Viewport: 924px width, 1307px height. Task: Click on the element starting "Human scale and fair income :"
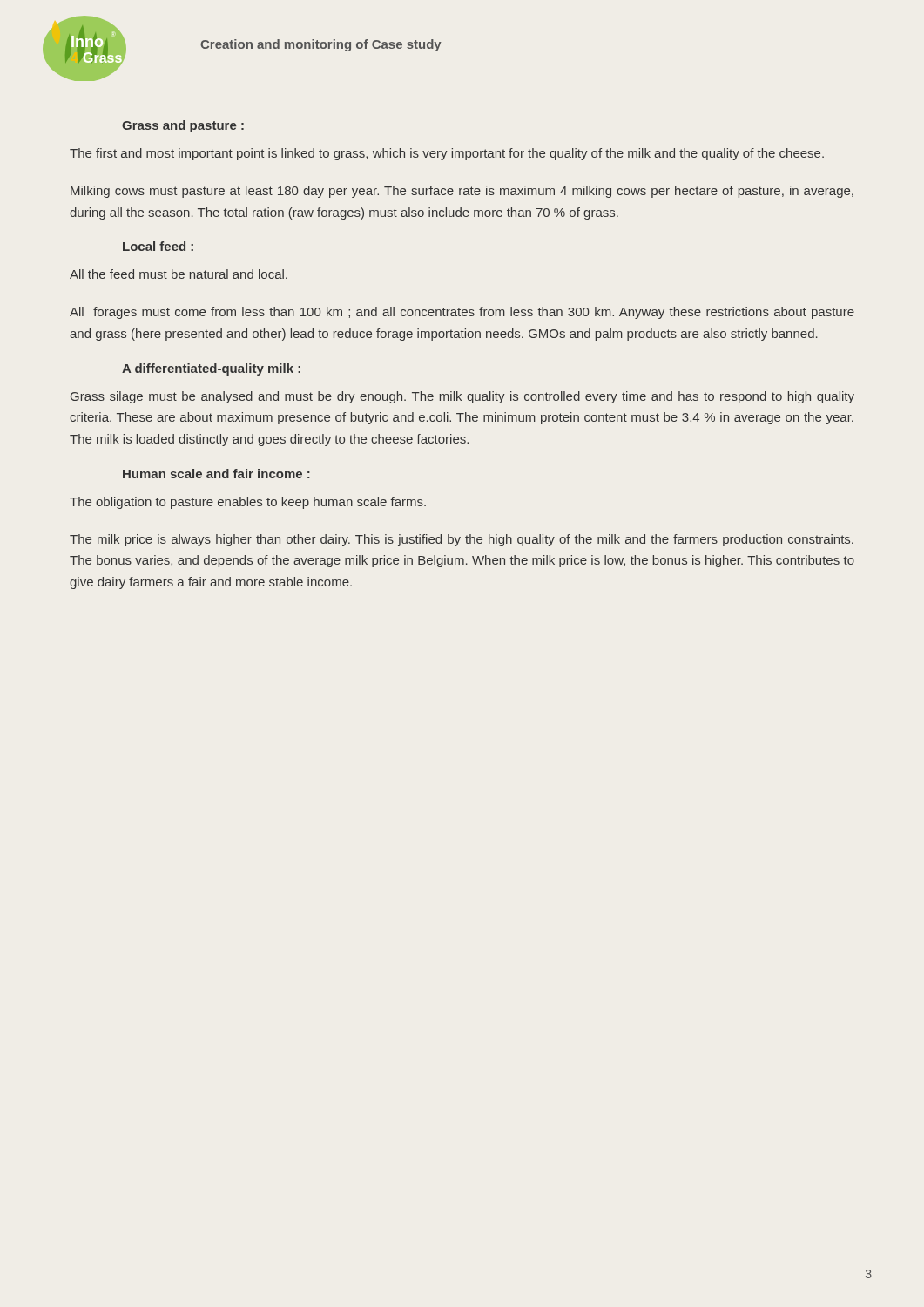tap(216, 473)
